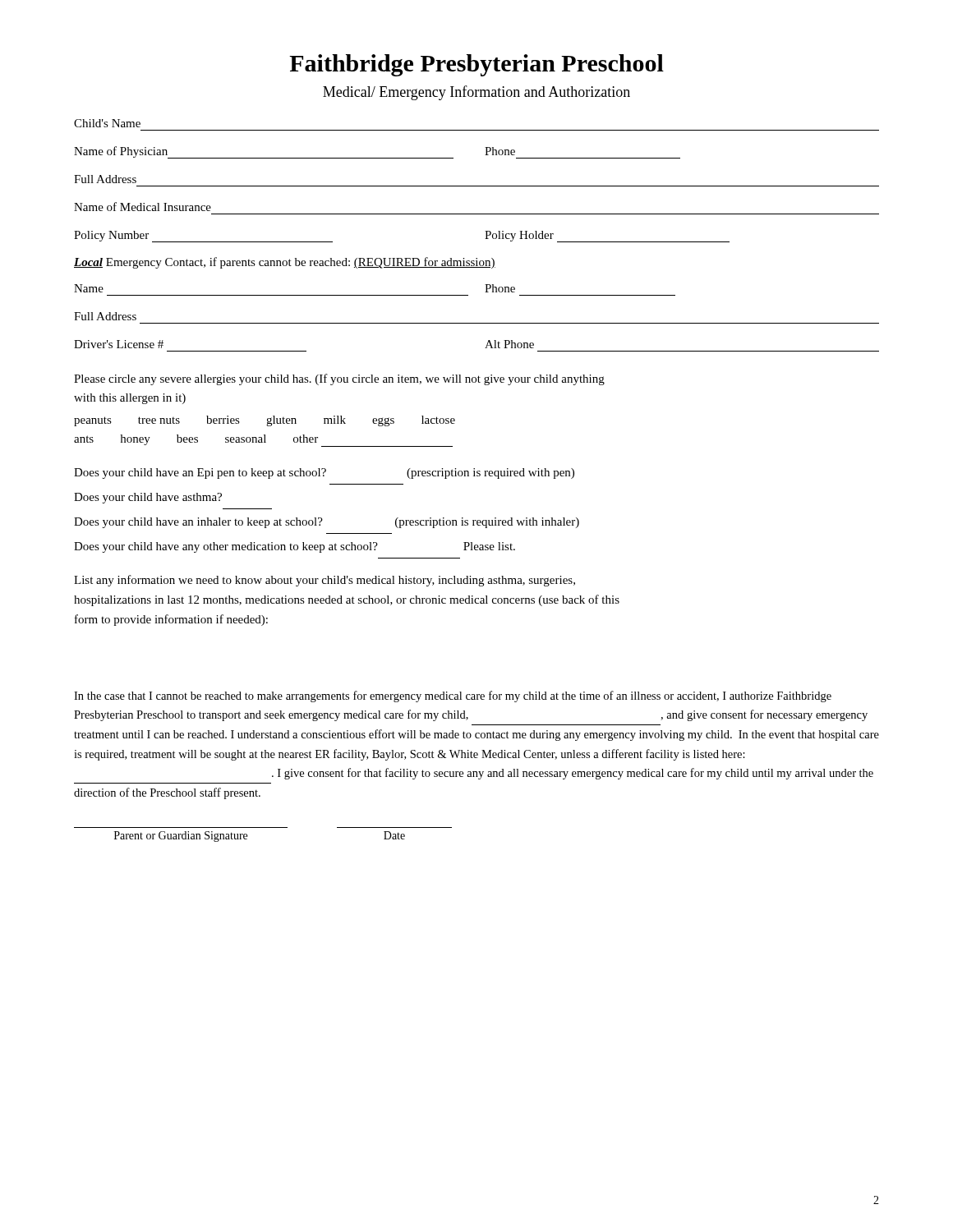953x1232 pixels.
Task: Locate the region starting "Child's Name"
Action: tap(476, 123)
